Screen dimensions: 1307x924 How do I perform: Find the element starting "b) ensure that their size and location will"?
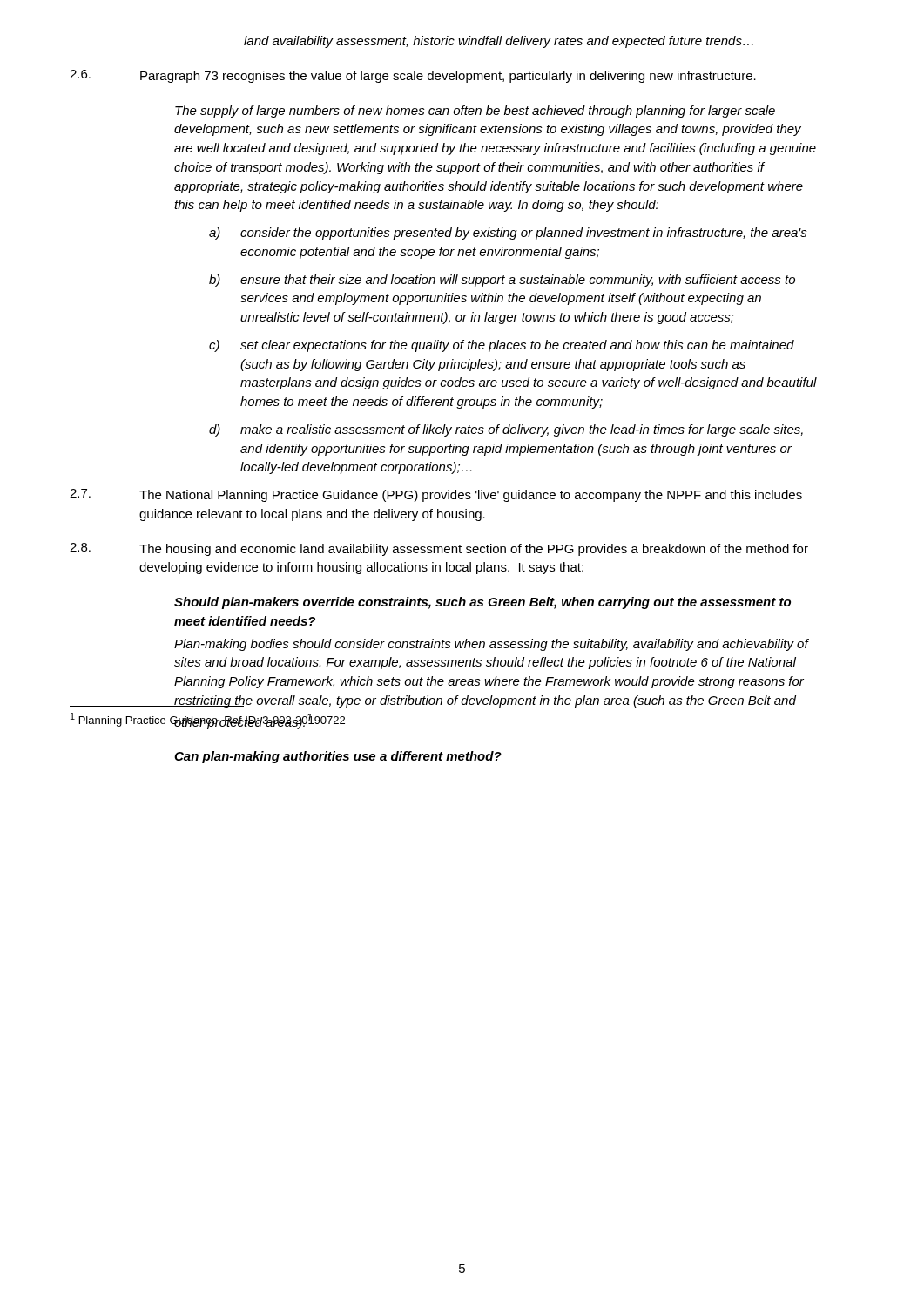click(514, 298)
